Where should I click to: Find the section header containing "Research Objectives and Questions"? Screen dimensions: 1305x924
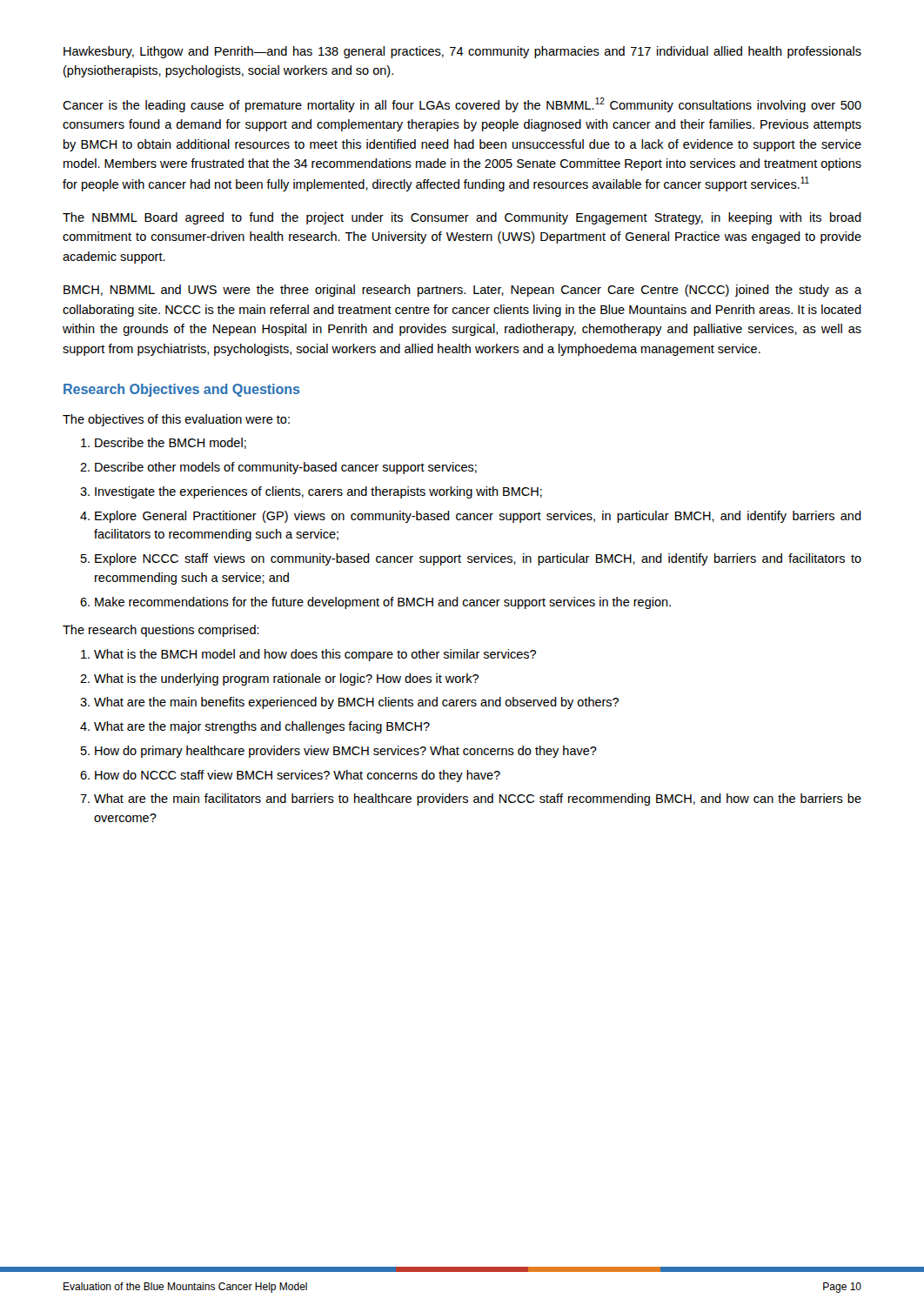point(182,390)
